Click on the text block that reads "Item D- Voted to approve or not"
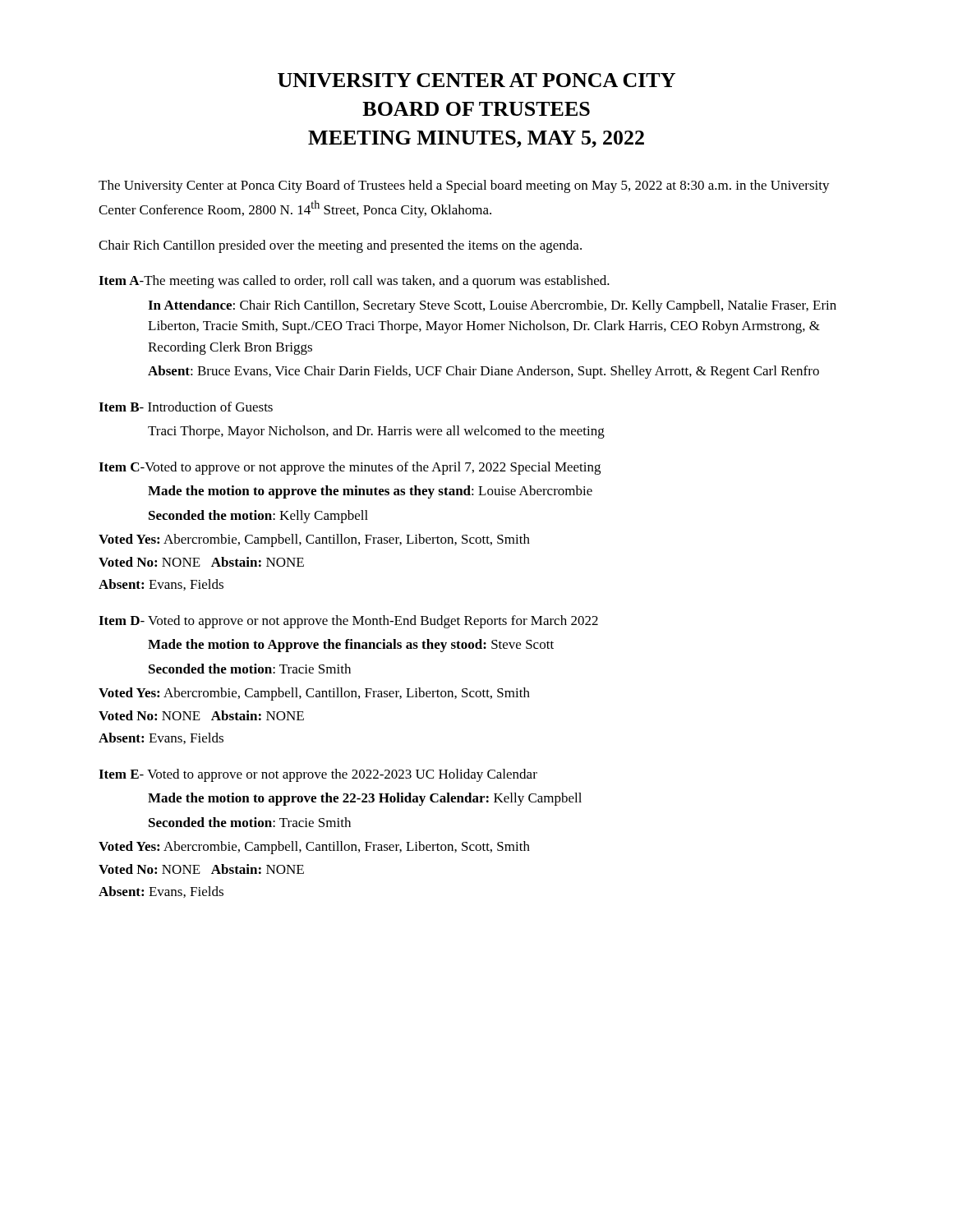Image resolution: width=953 pixels, height=1232 pixels. pyautogui.click(x=476, y=680)
